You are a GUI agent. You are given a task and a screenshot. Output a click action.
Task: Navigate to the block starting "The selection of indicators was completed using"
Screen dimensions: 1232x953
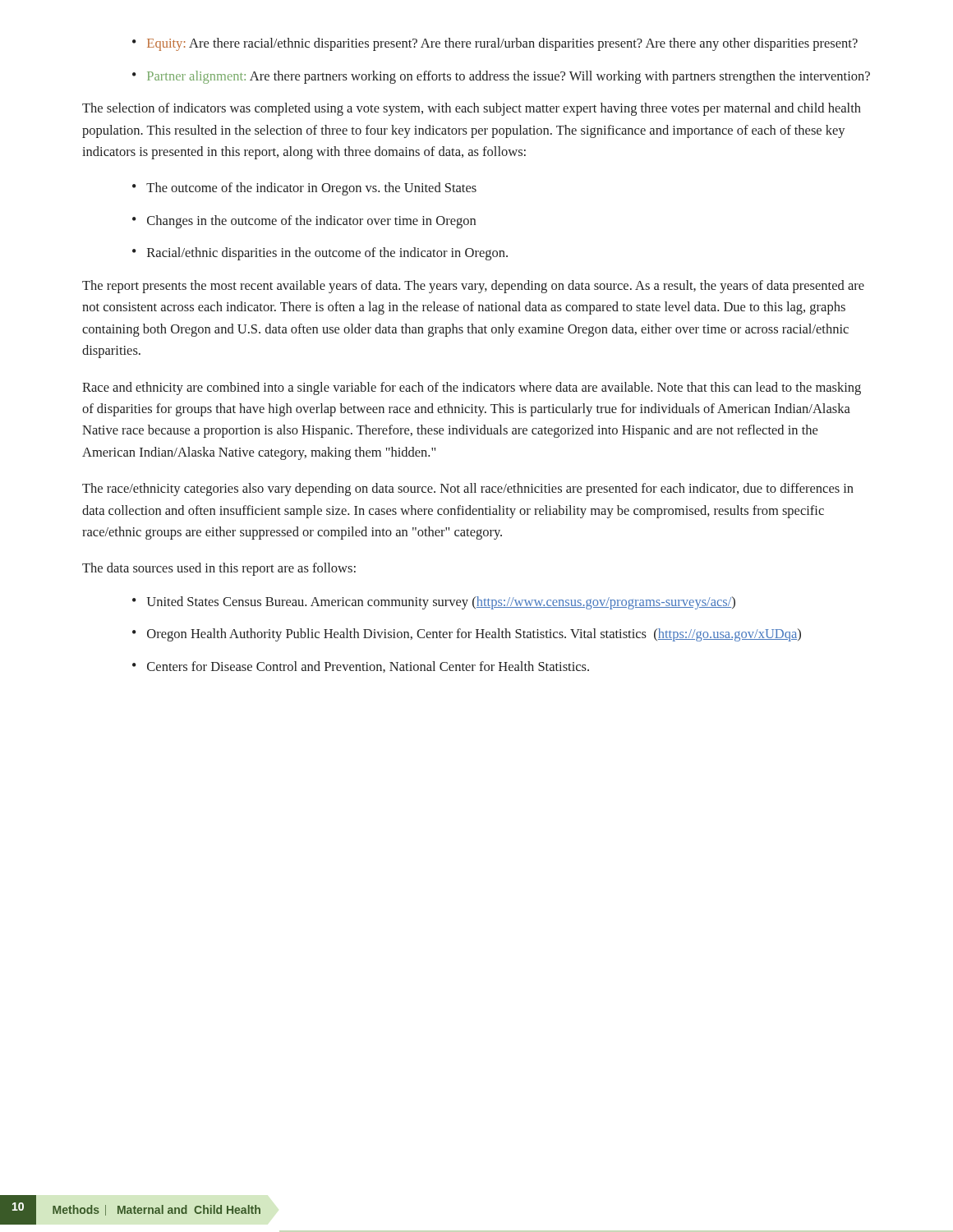coord(476,130)
